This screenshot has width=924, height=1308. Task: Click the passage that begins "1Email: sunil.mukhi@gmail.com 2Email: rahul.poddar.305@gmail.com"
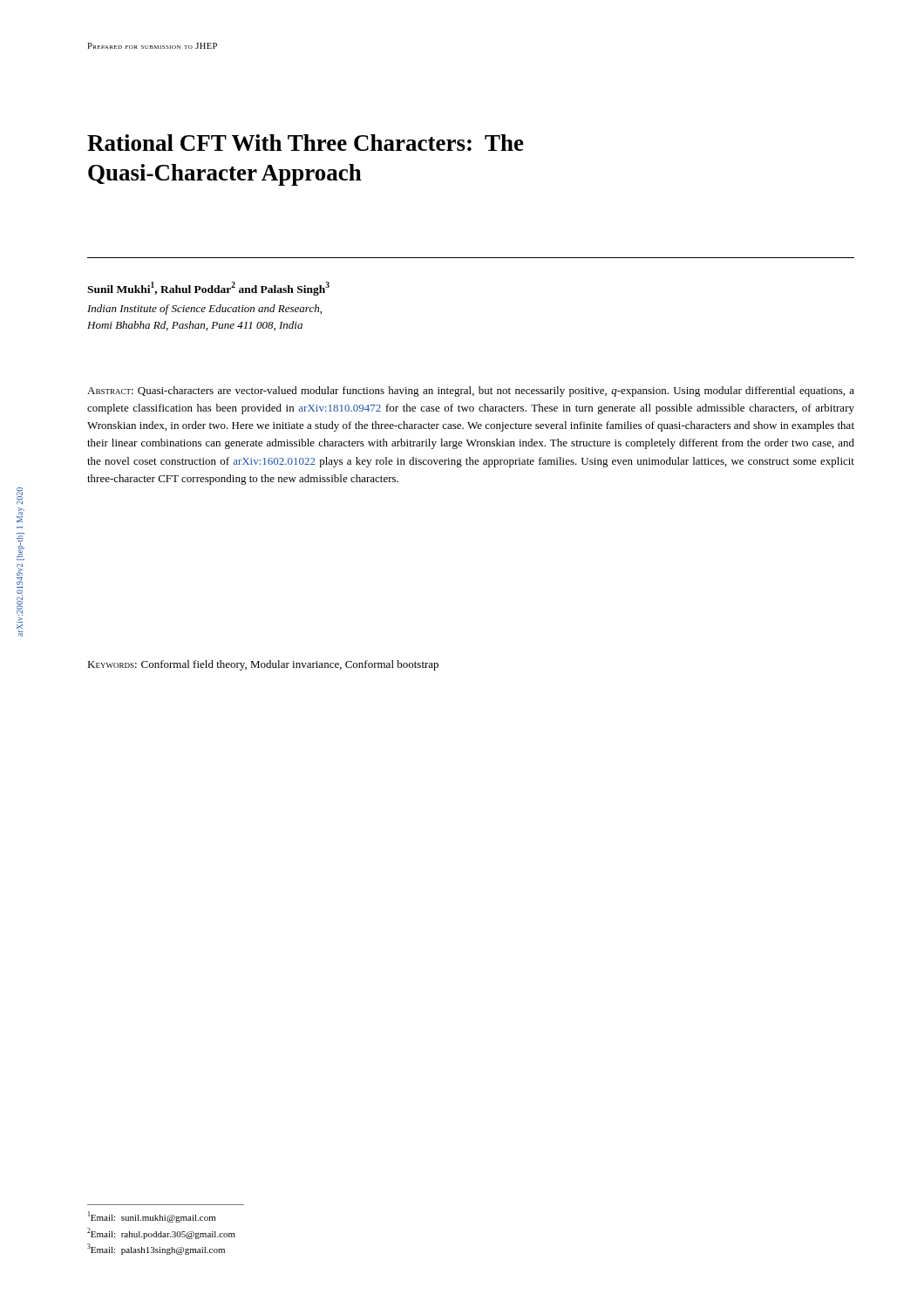pos(152,1217)
